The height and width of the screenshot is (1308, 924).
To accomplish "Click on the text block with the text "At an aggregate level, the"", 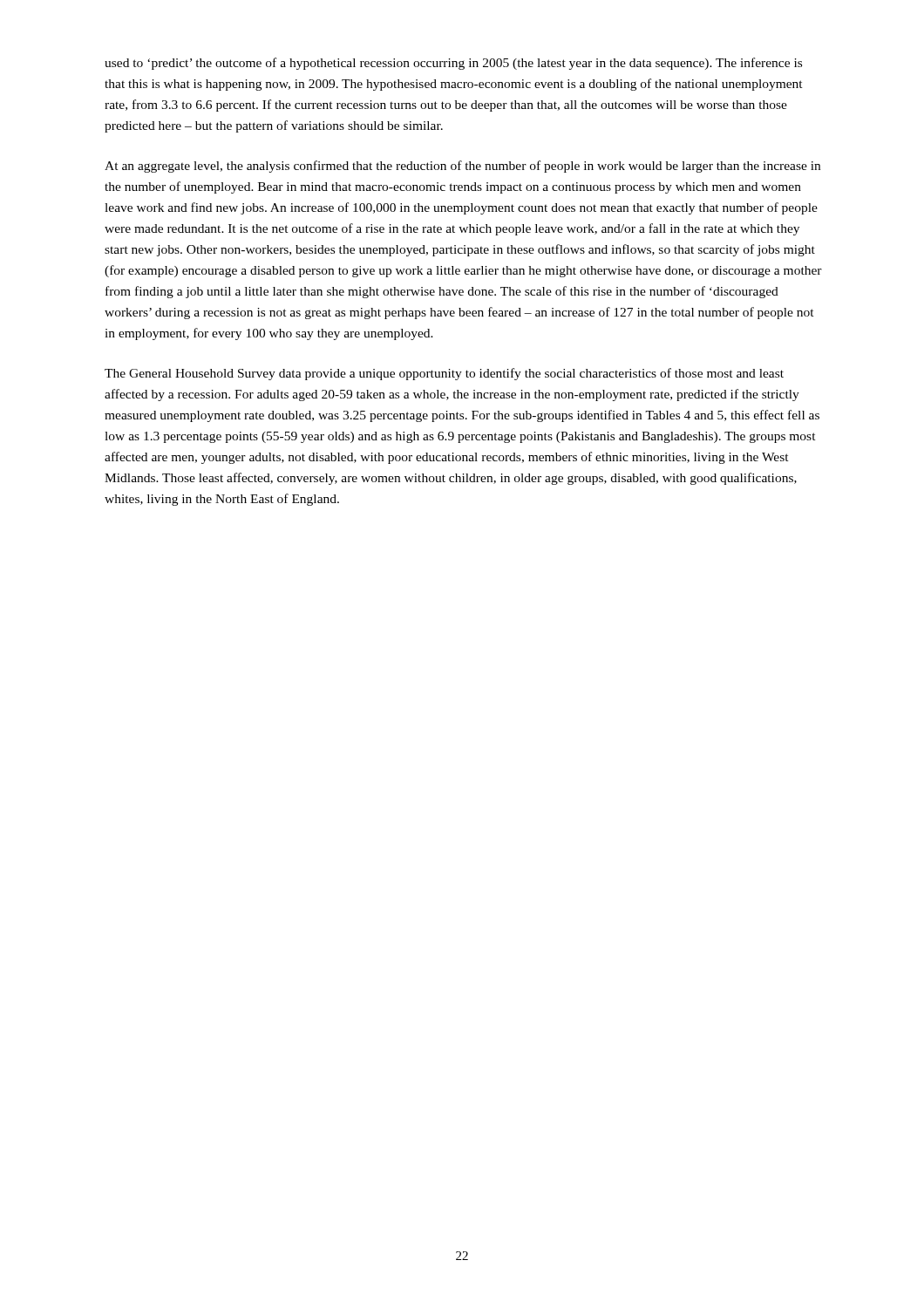I will tap(463, 249).
